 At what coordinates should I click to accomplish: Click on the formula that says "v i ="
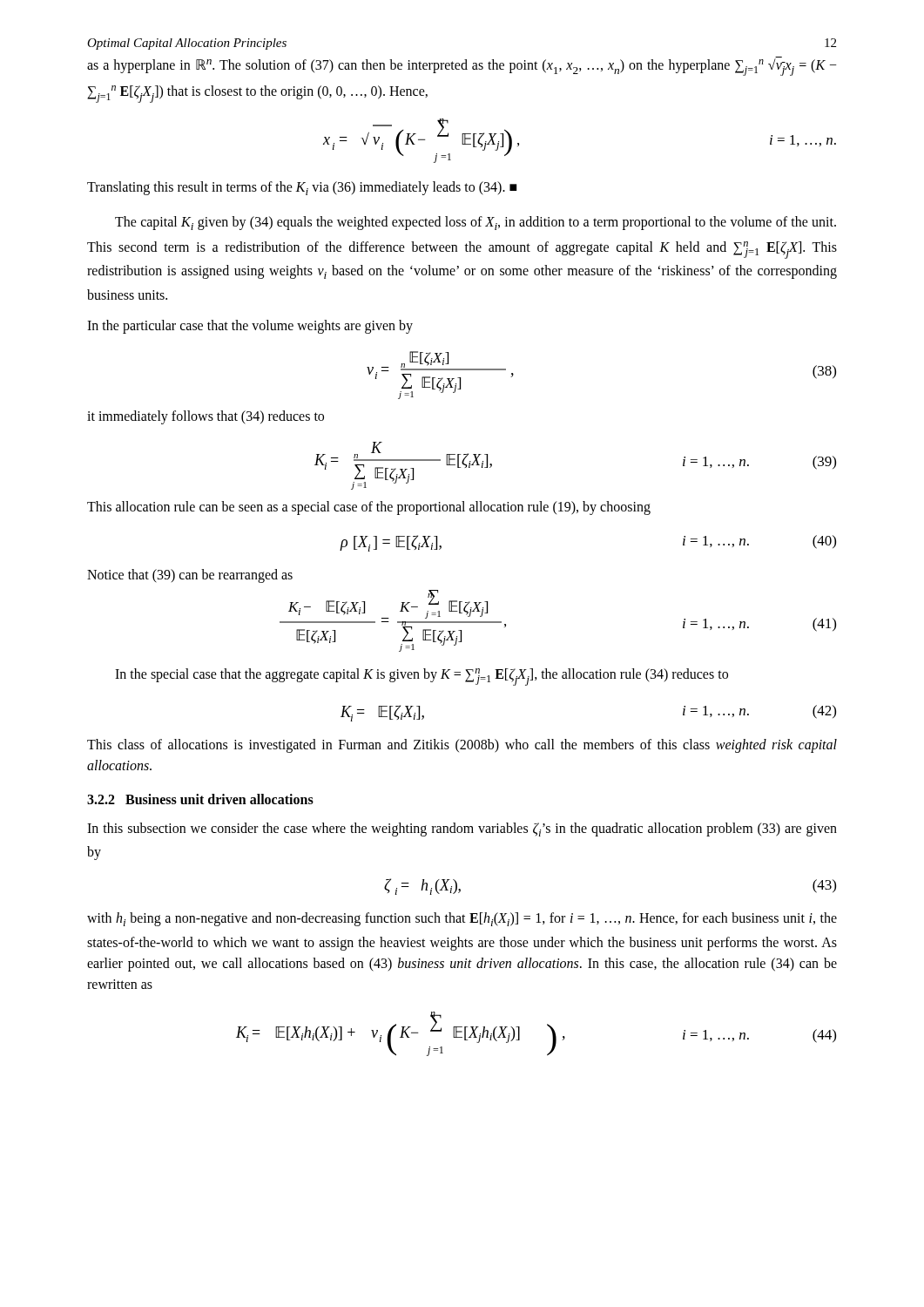click(x=452, y=379)
